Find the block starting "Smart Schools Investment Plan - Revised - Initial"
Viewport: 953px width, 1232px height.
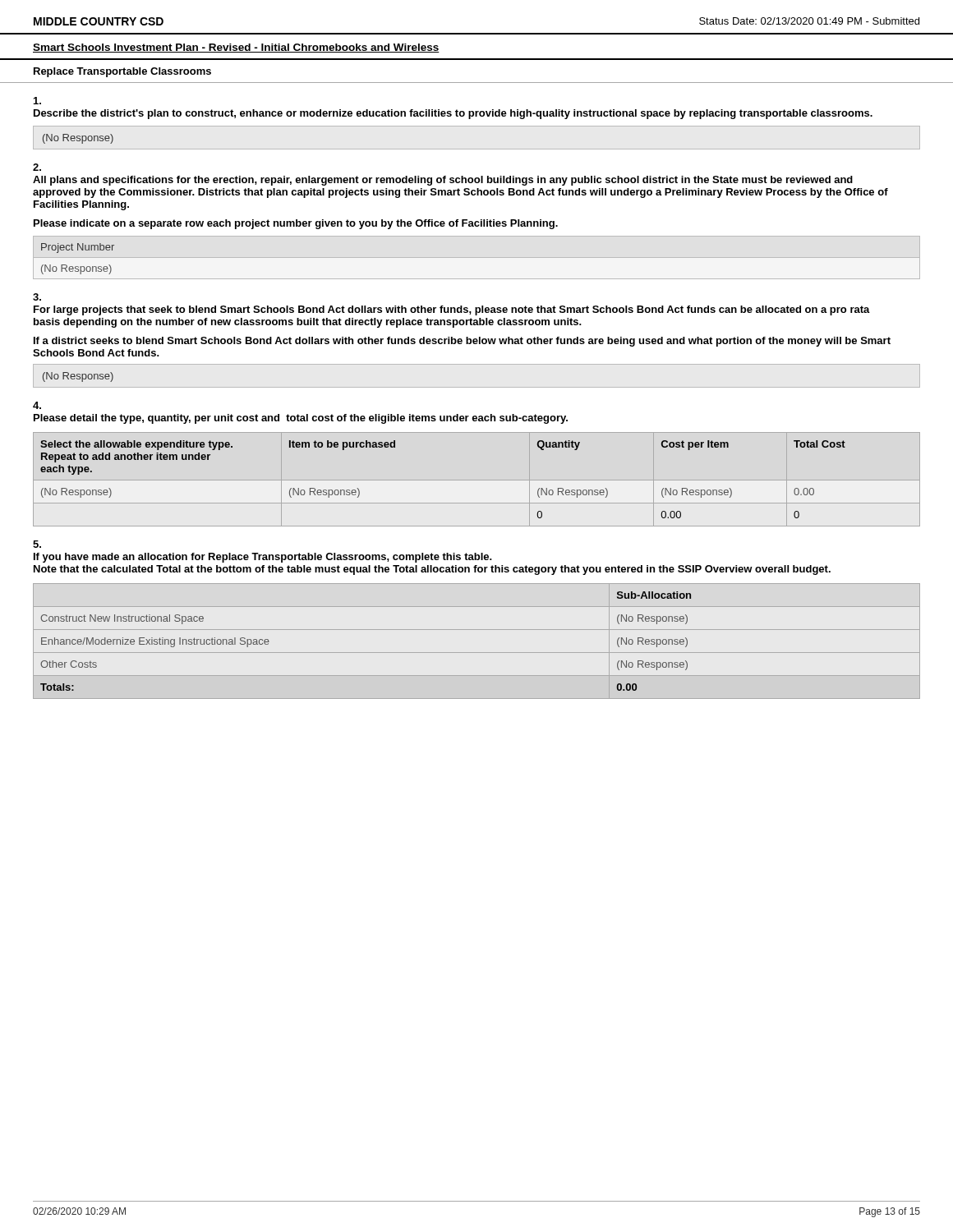click(476, 50)
